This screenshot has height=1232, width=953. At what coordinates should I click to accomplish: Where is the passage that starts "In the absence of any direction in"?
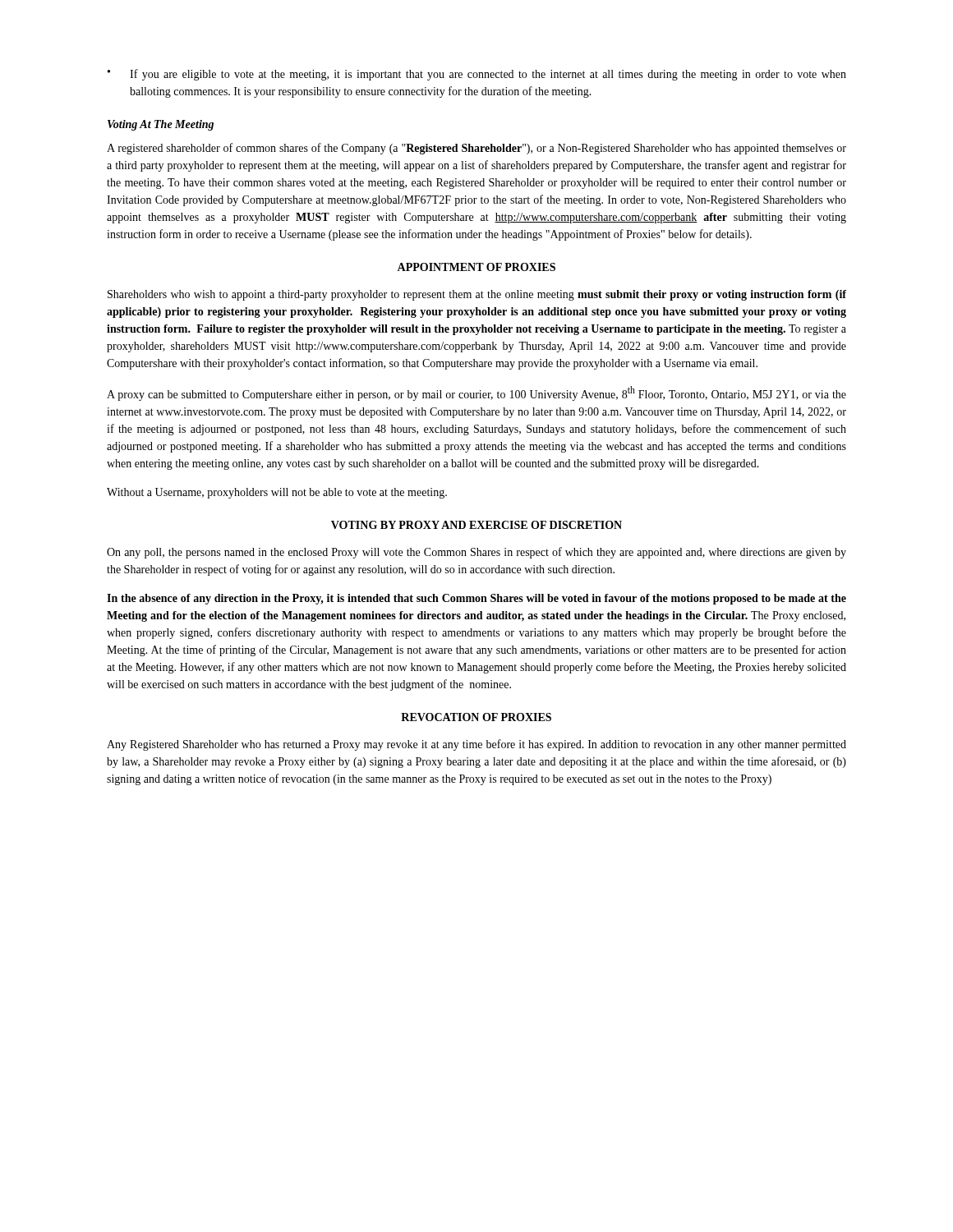click(x=476, y=641)
